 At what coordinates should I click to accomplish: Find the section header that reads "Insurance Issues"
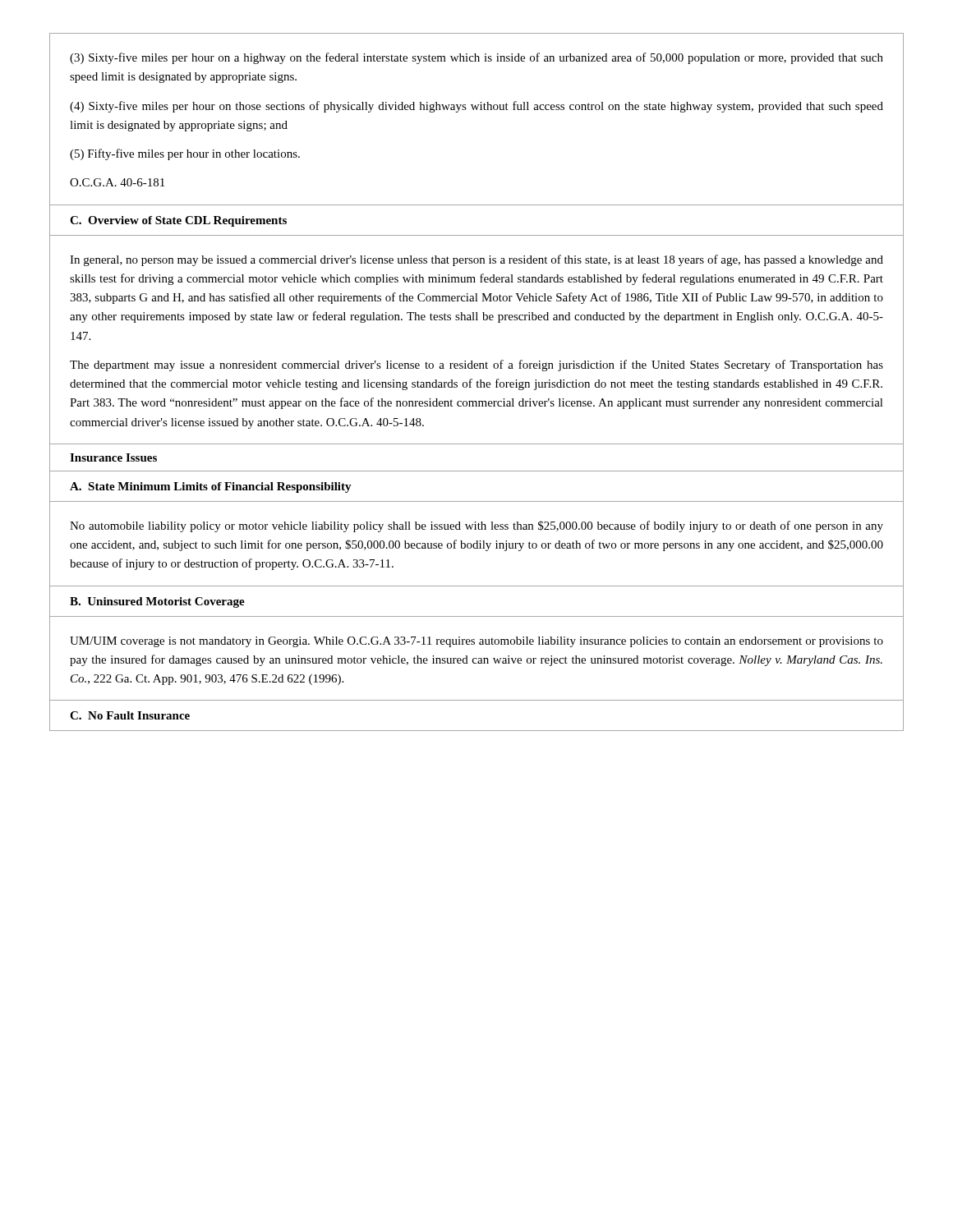(114, 457)
